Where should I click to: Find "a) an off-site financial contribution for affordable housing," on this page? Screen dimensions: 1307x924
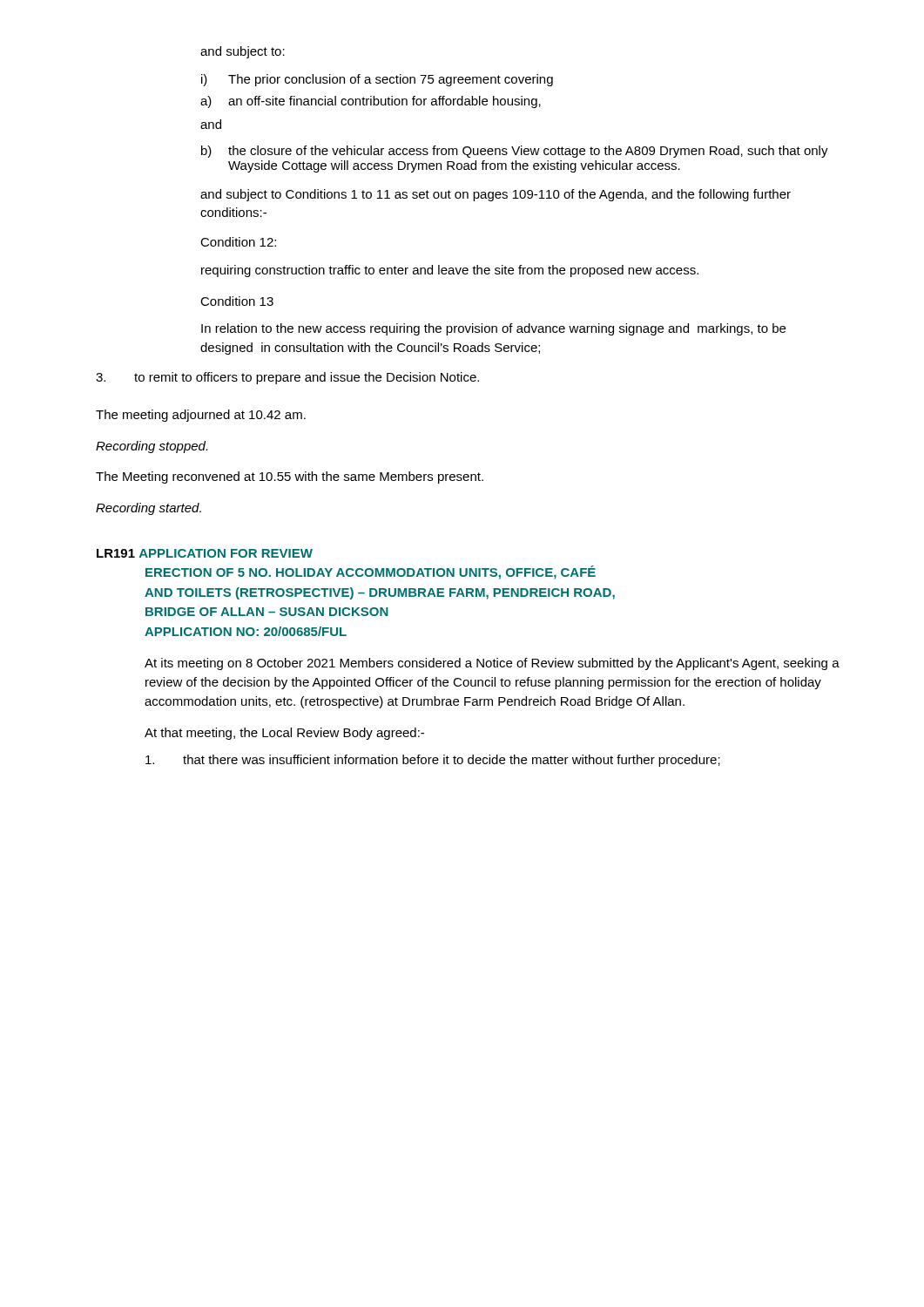[523, 100]
